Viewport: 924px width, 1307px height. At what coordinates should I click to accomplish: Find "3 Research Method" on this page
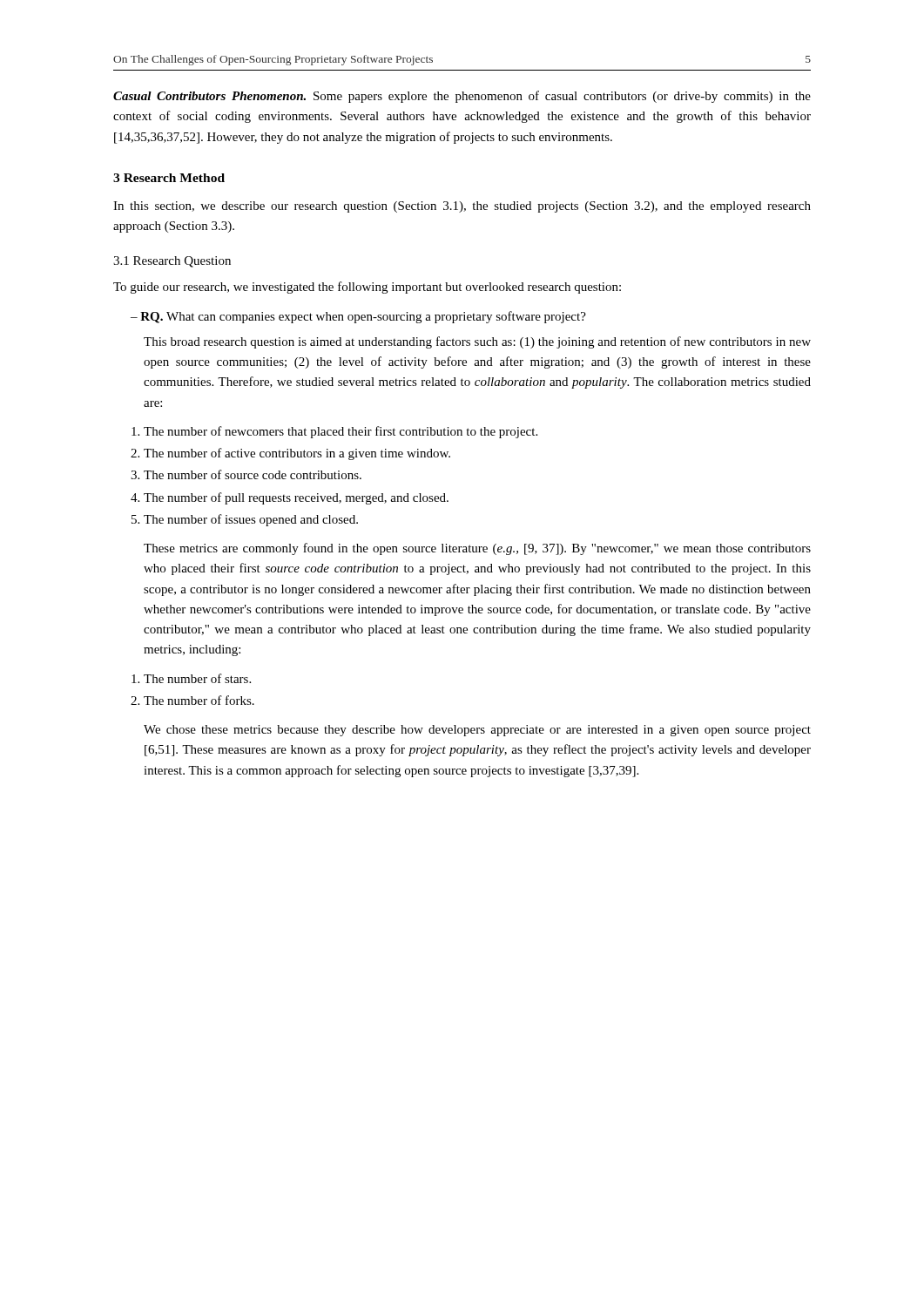pos(169,177)
